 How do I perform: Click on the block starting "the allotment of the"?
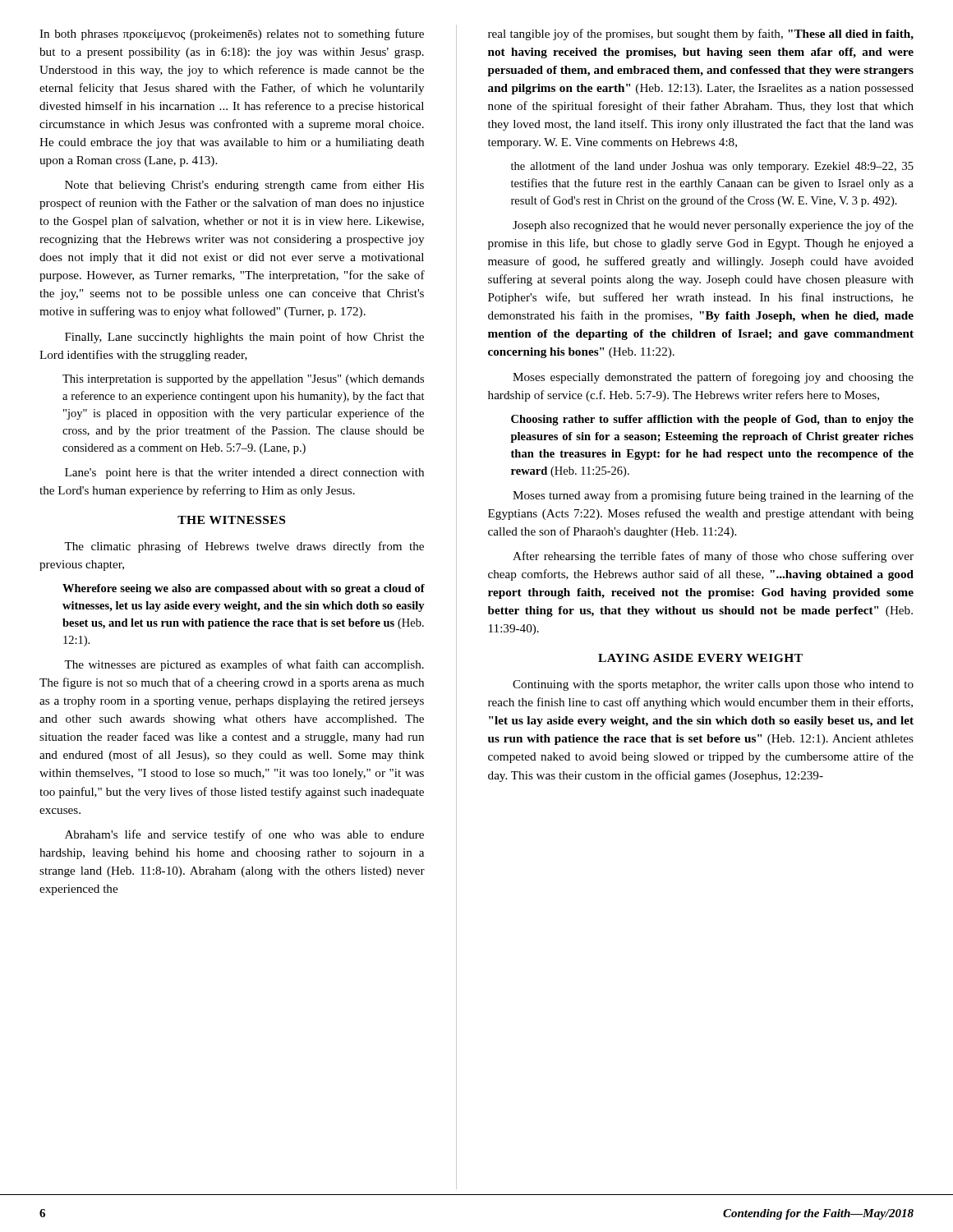(712, 184)
